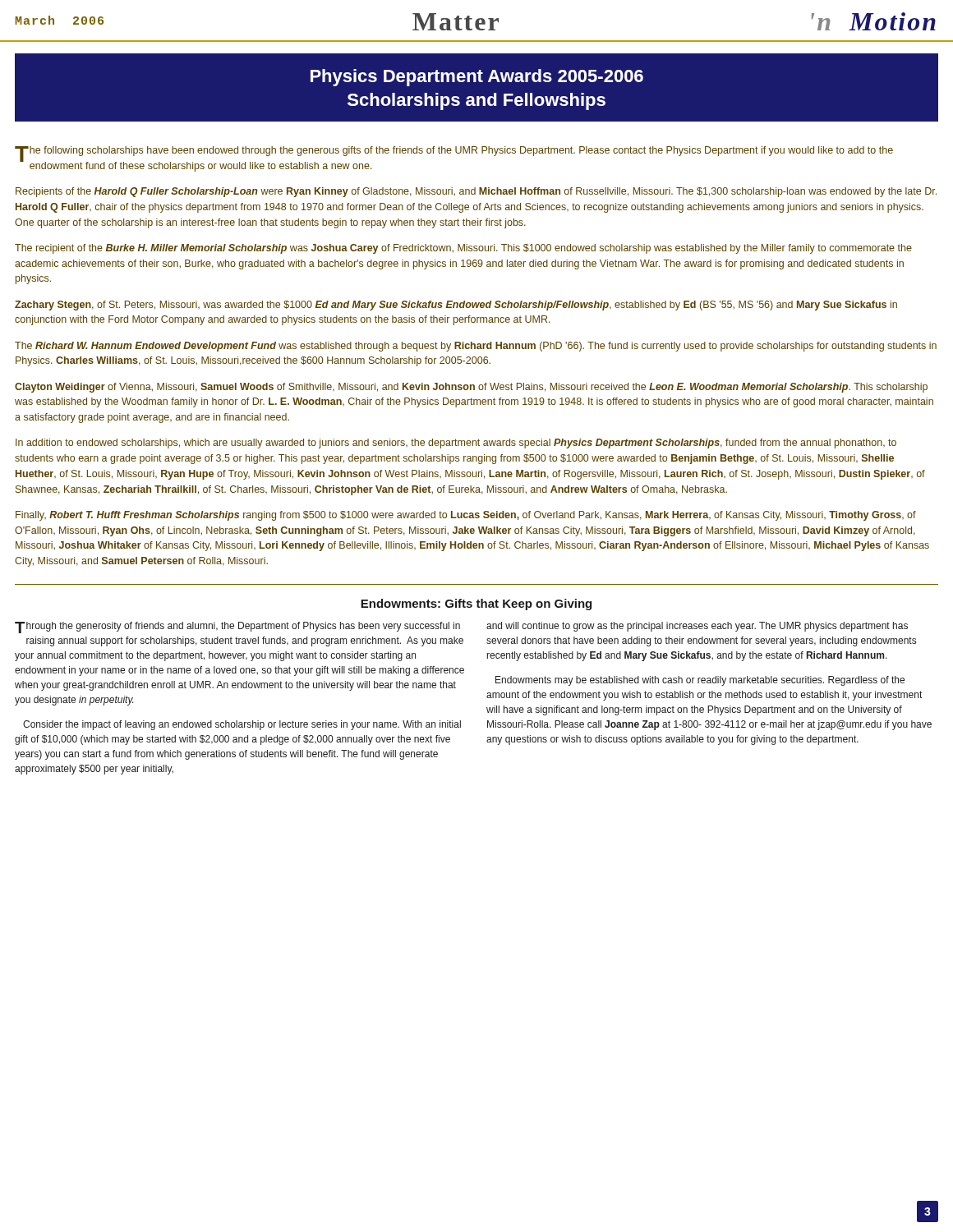This screenshot has width=953, height=1232.
Task: Click the passage that begins "The recipient of the Burke"
Action: pos(463,263)
